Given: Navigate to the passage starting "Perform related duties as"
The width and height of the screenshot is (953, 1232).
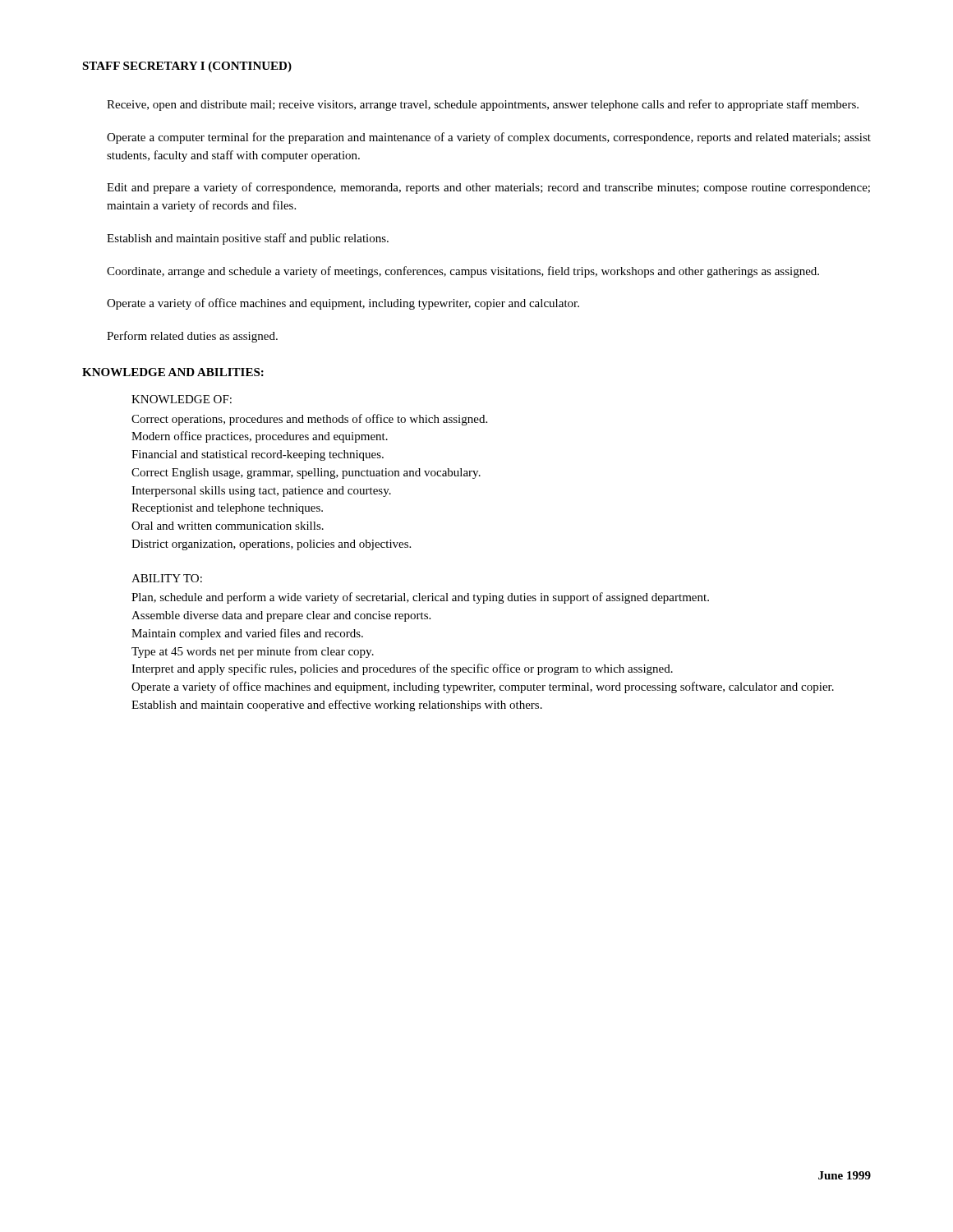Looking at the screenshot, I should point(193,336).
